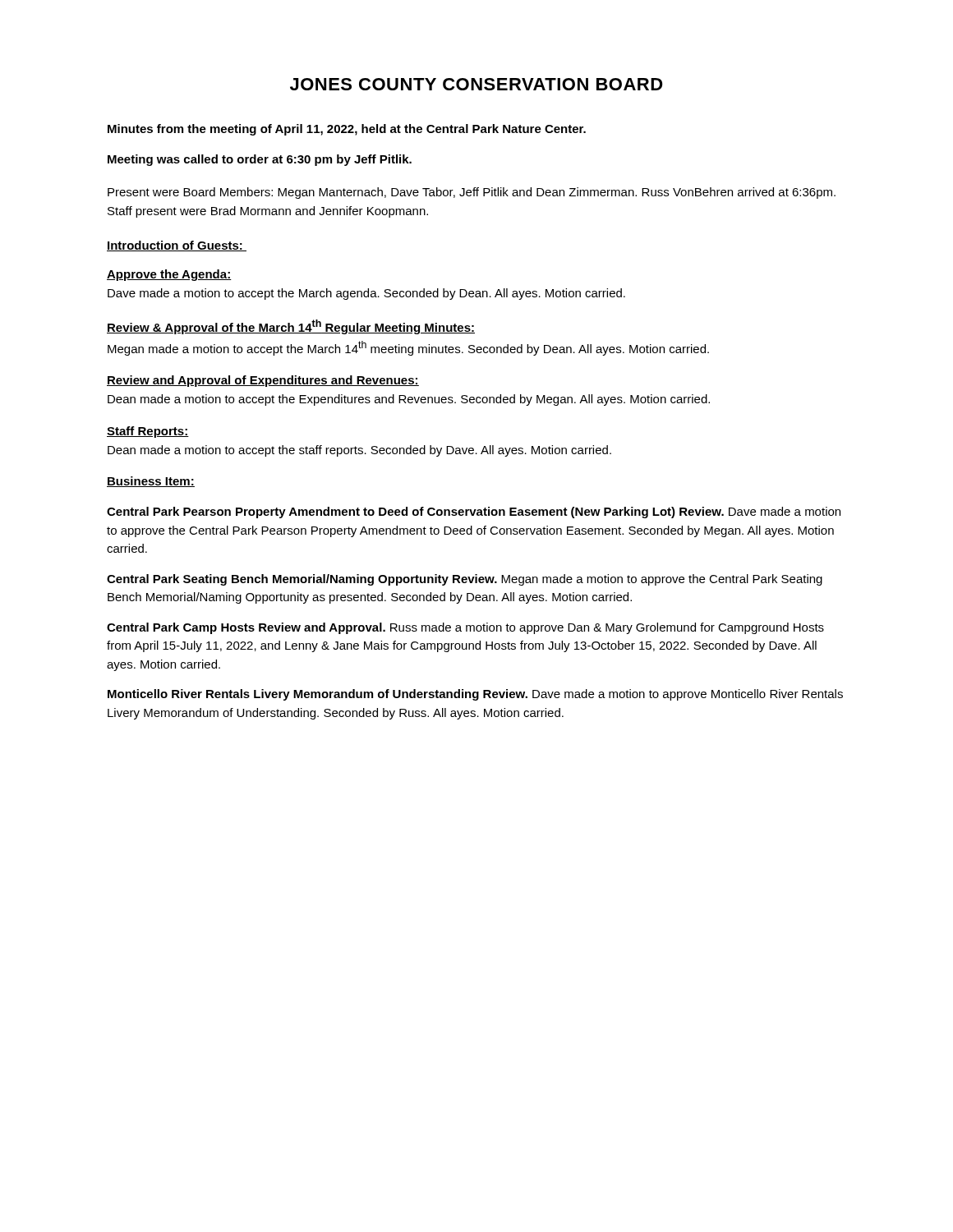The width and height of the screenshot is (953, 1232).
Task: Click the passage that begins "Monticello River Rentals Livery Memorandum of"
Action: coord(475,703)
